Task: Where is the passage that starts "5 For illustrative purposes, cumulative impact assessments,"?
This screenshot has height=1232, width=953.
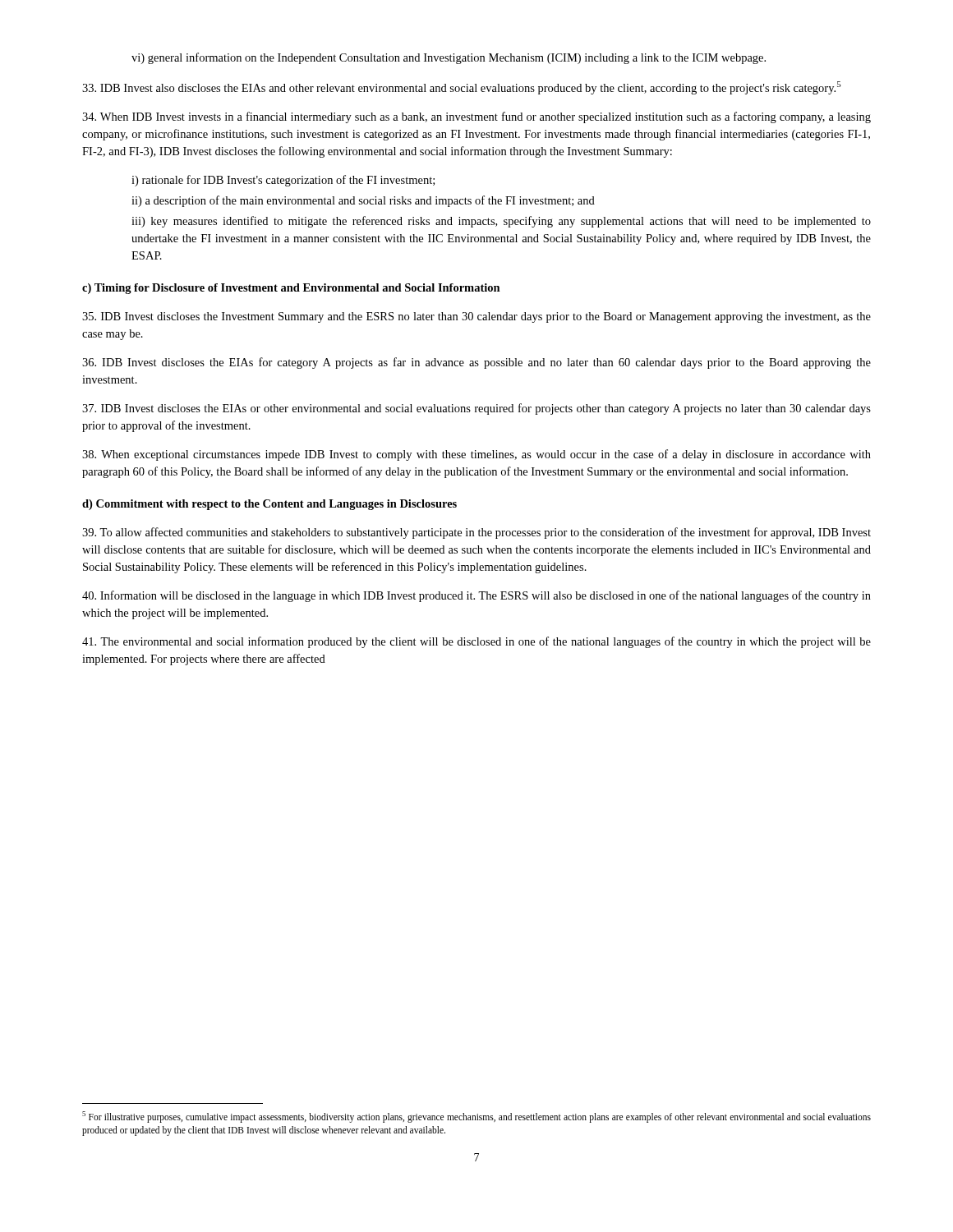Action: [476, 1122]
